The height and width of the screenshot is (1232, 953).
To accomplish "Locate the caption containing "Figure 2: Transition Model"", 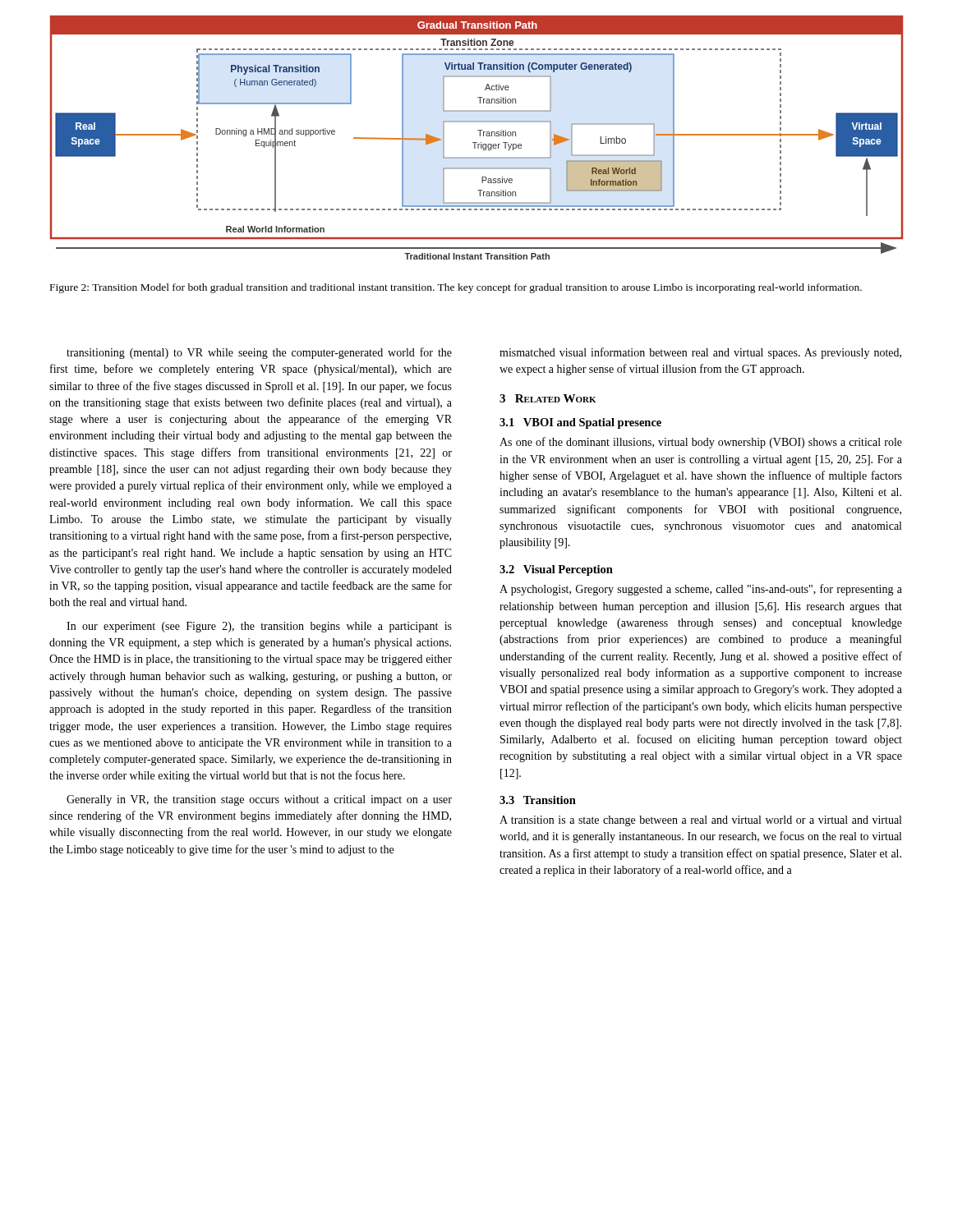I will tap(456, 287).
